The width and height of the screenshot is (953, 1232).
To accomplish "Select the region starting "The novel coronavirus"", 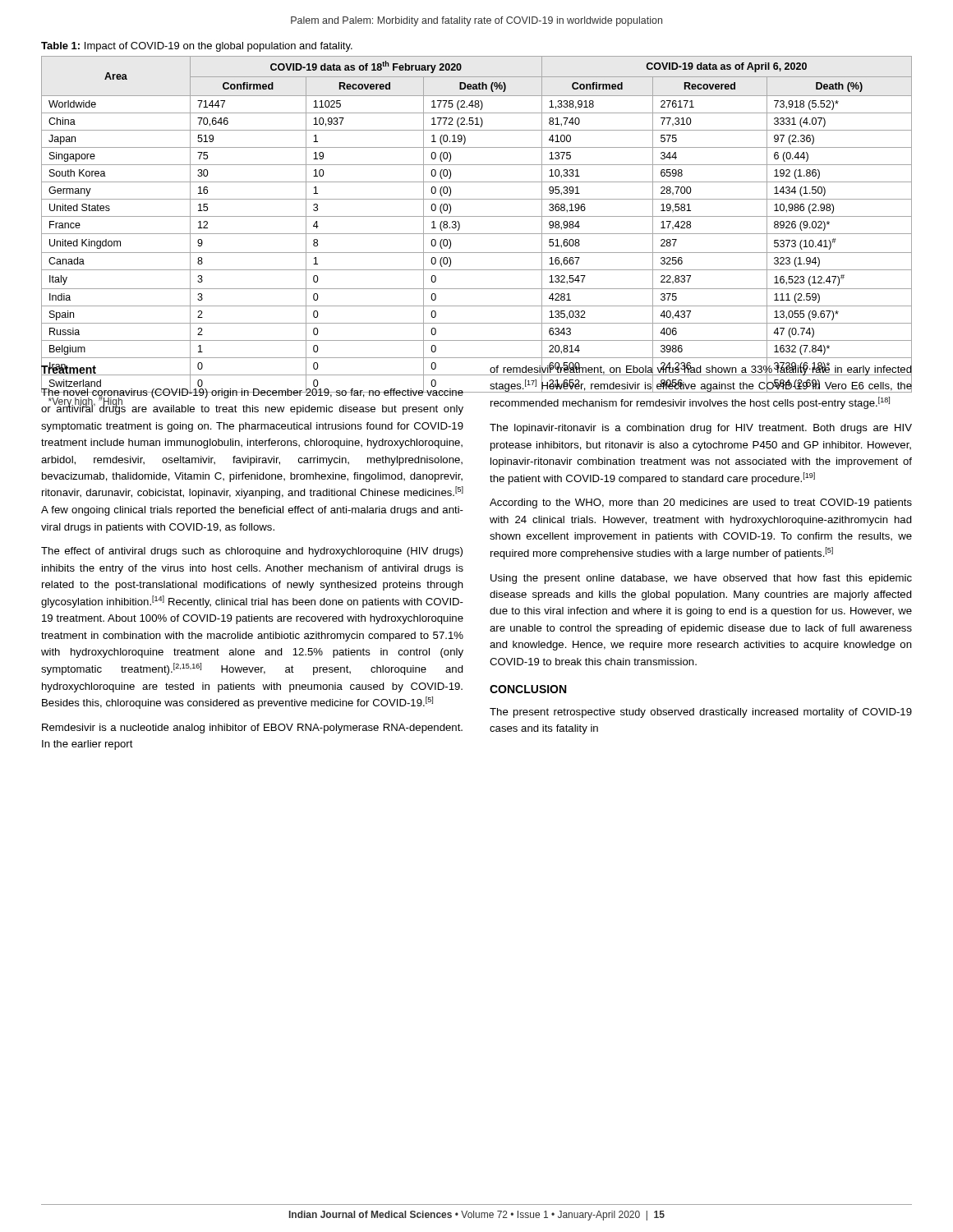I will [x=252, y=459].
